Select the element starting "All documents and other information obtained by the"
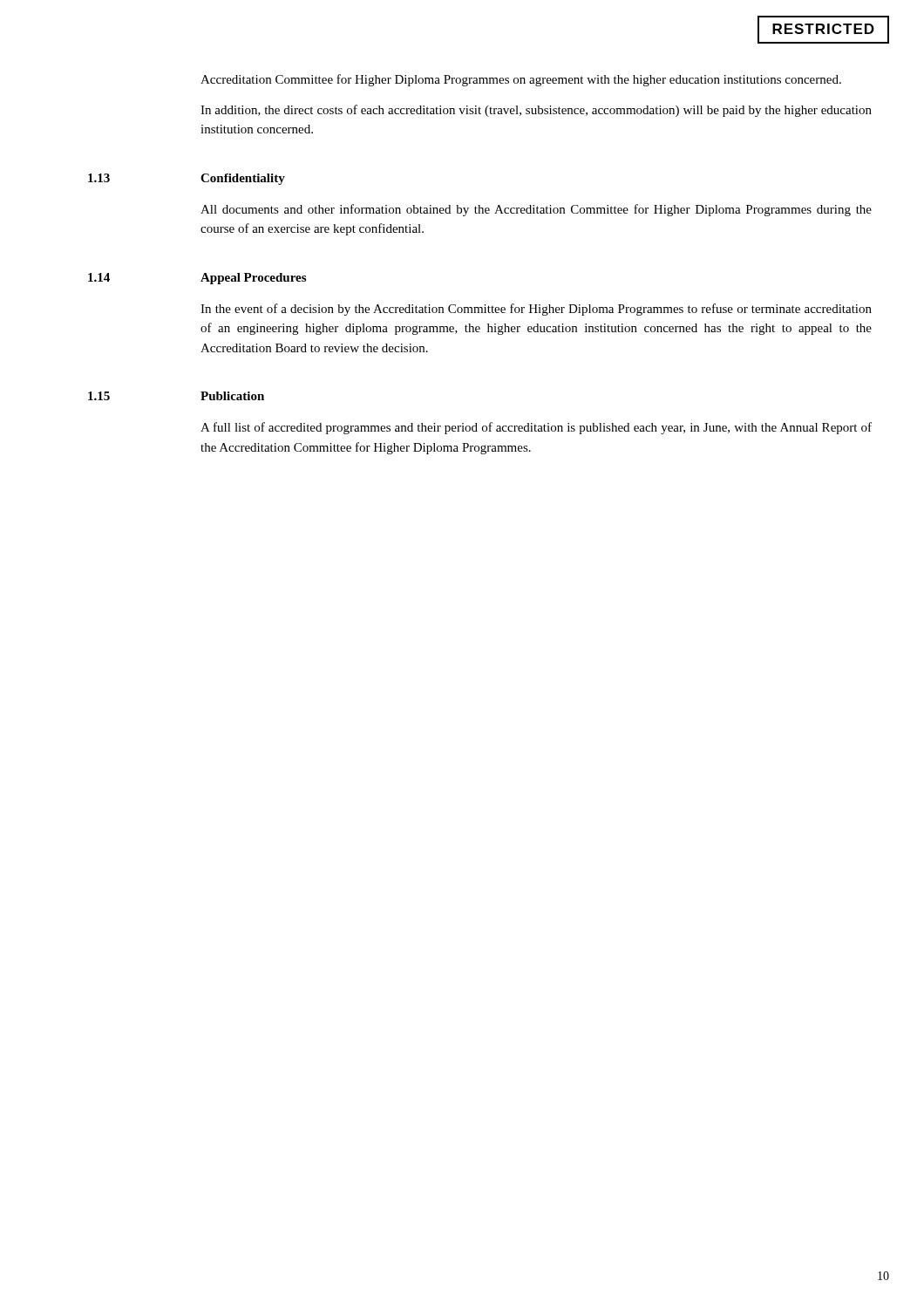Image resolution: width=924 pixels, height=1308 pixels. pyautogui.click(x=536, y=219)
